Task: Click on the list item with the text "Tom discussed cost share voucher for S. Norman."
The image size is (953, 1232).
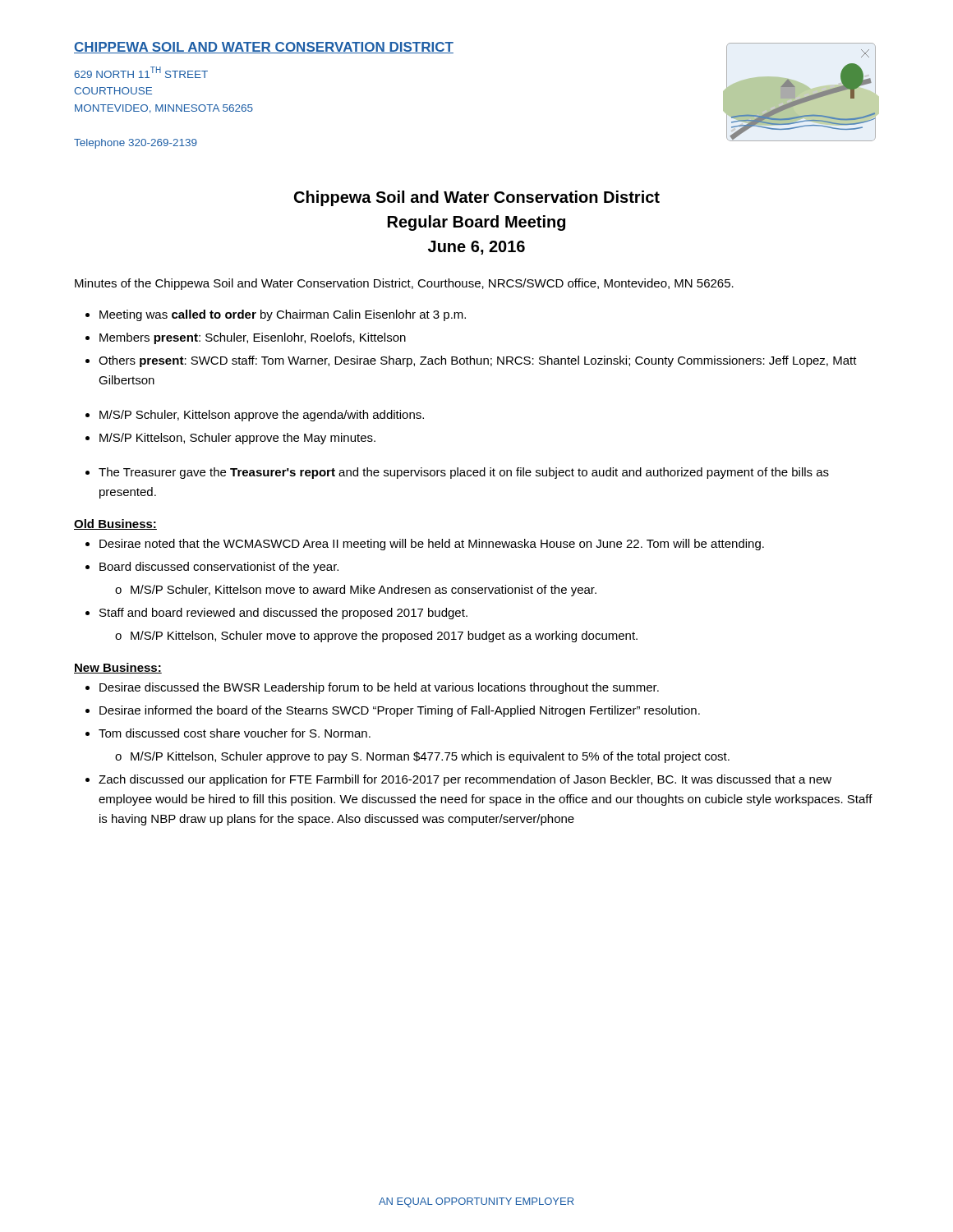Action: pos(489,745)
